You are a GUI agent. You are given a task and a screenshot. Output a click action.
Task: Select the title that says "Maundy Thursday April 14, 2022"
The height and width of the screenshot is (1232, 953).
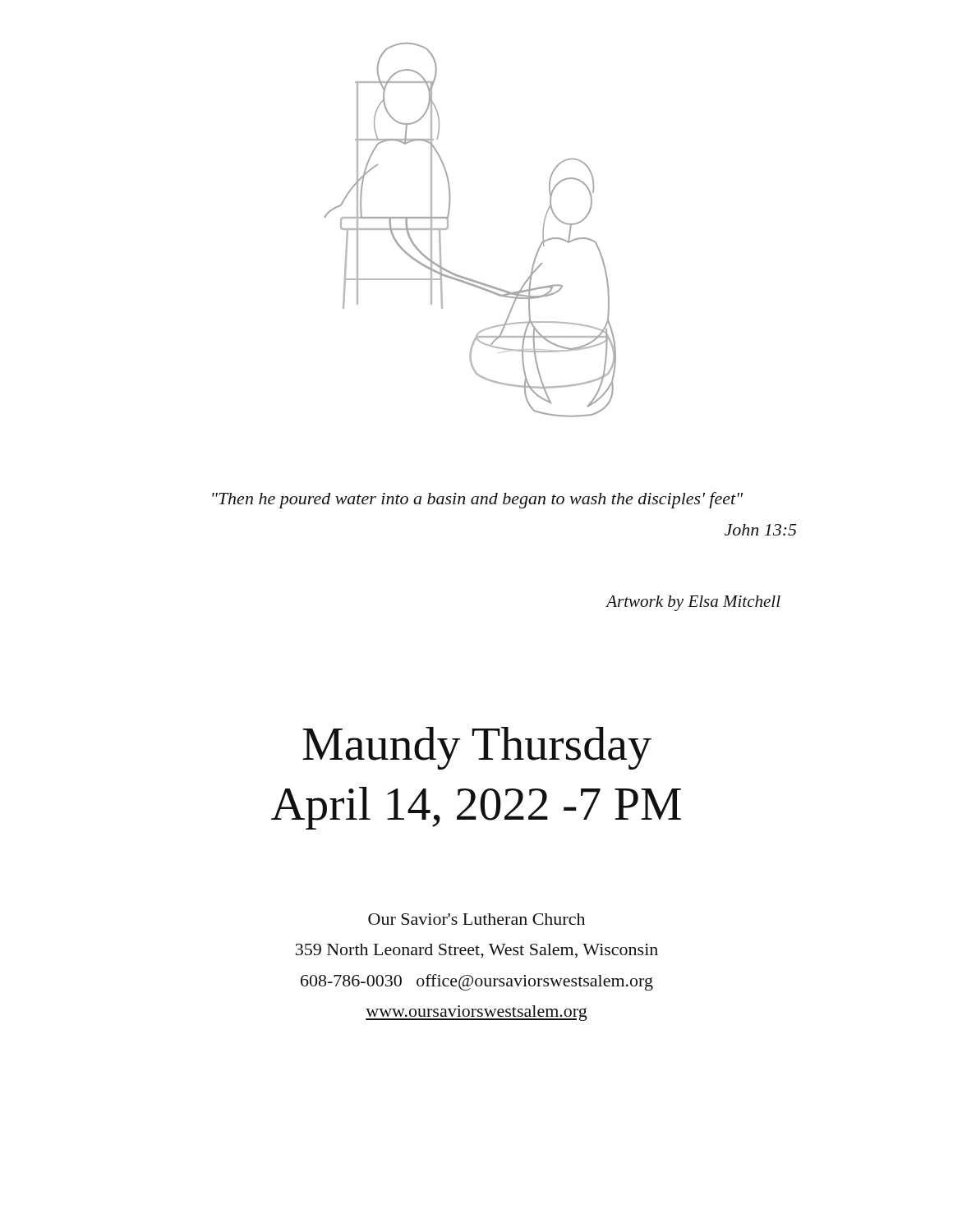pos(476,774)
